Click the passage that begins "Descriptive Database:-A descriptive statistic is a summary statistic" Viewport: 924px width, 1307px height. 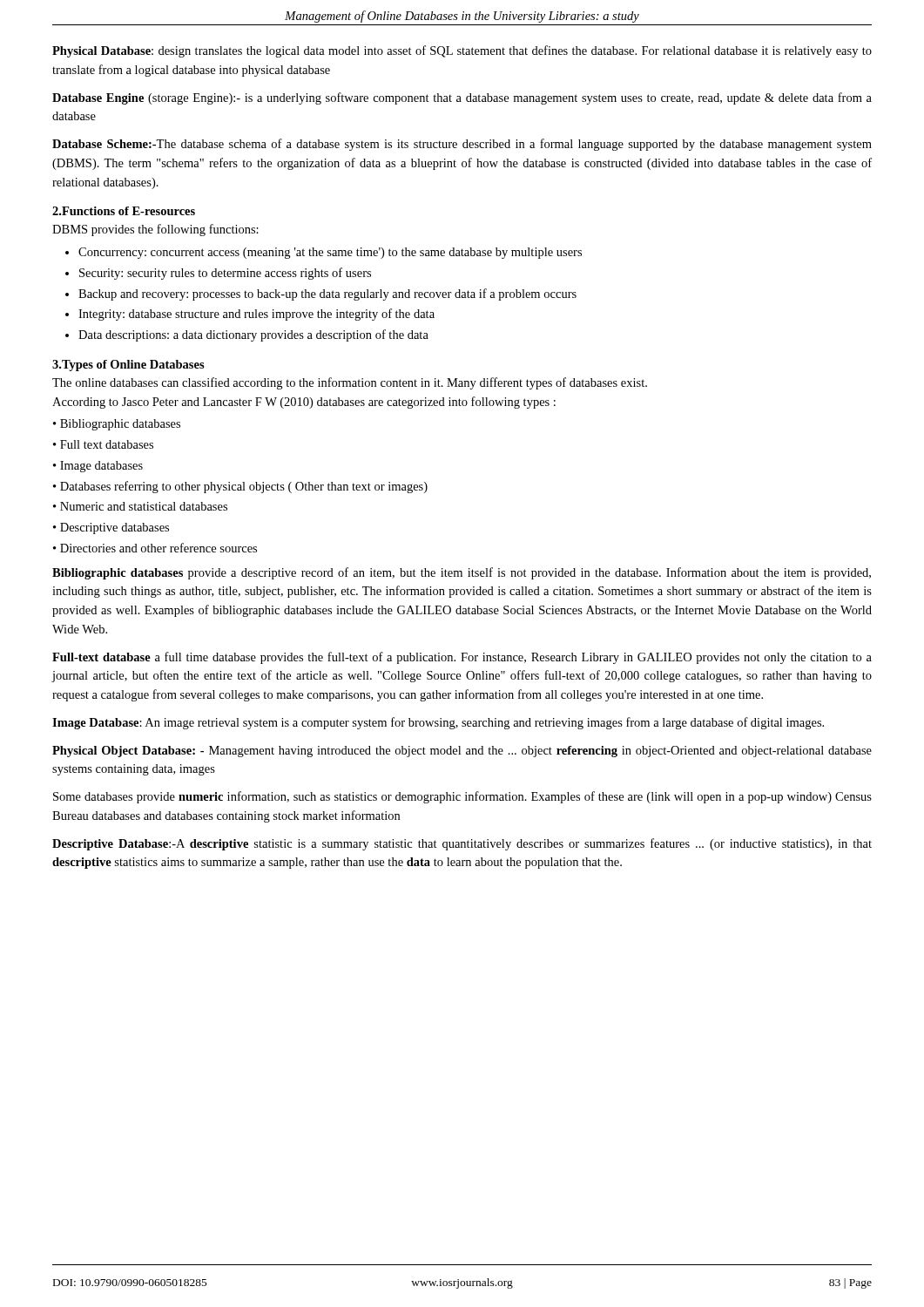pyautogui.click(x=462, y=852)
